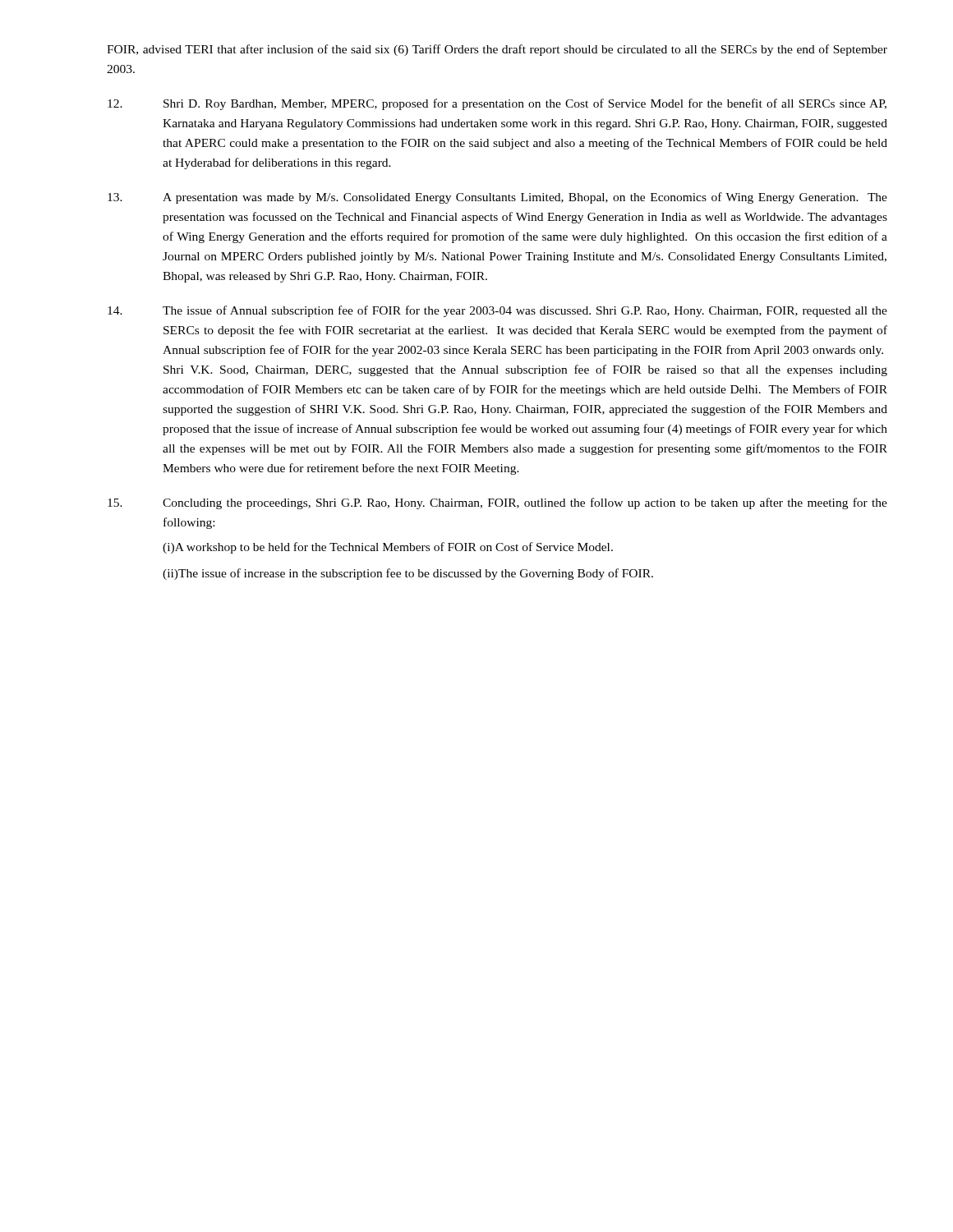Screen dimensions: 1232x953
Task: Find the region starting "Shri D. Roy Bardhan, Member, MPERC, proposed"
Action: click(497, 133)
